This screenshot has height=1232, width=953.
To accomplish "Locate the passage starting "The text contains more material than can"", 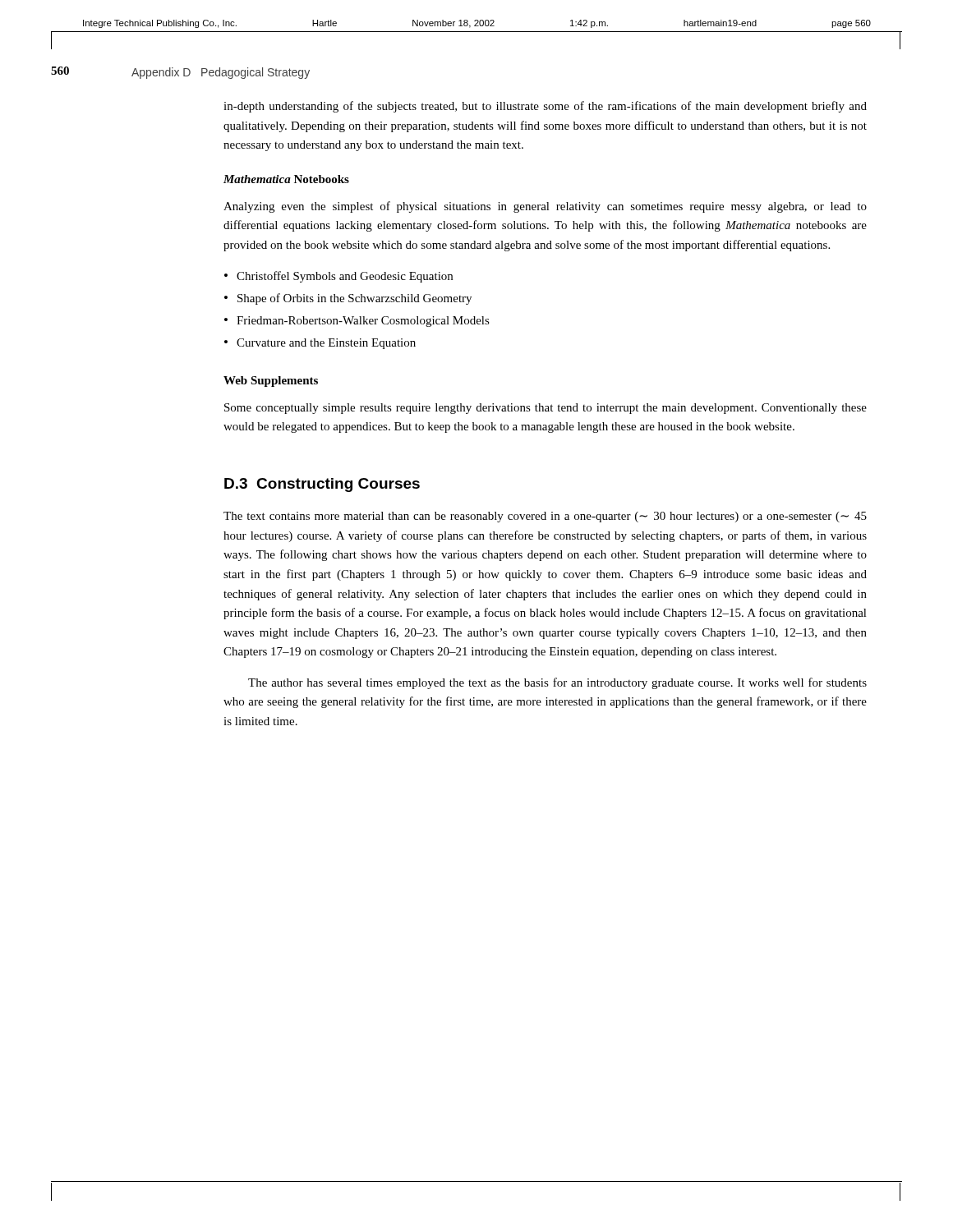I will coord(545,619).
